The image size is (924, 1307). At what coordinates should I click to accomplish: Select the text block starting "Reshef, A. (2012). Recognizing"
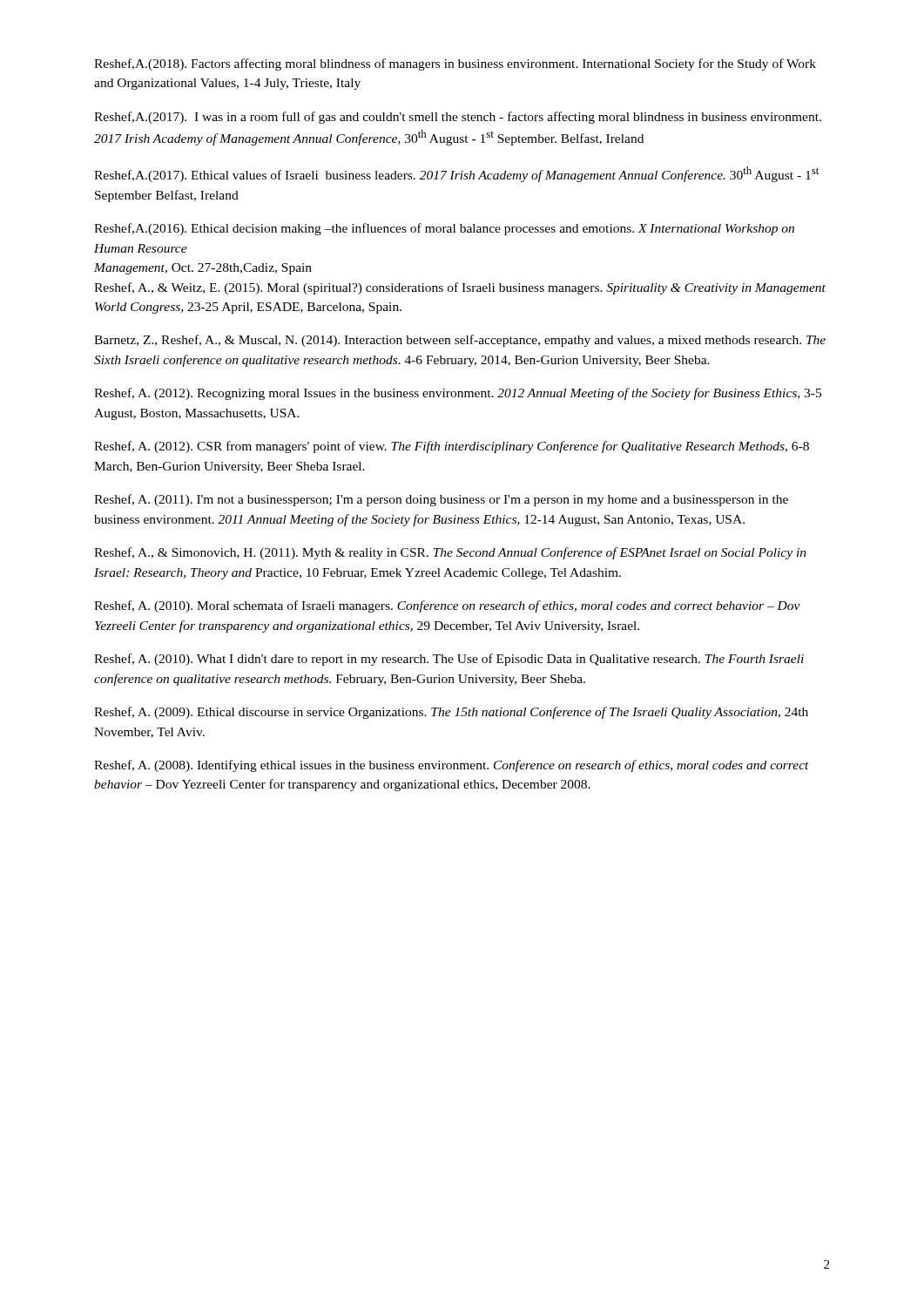tap(462, 403)
